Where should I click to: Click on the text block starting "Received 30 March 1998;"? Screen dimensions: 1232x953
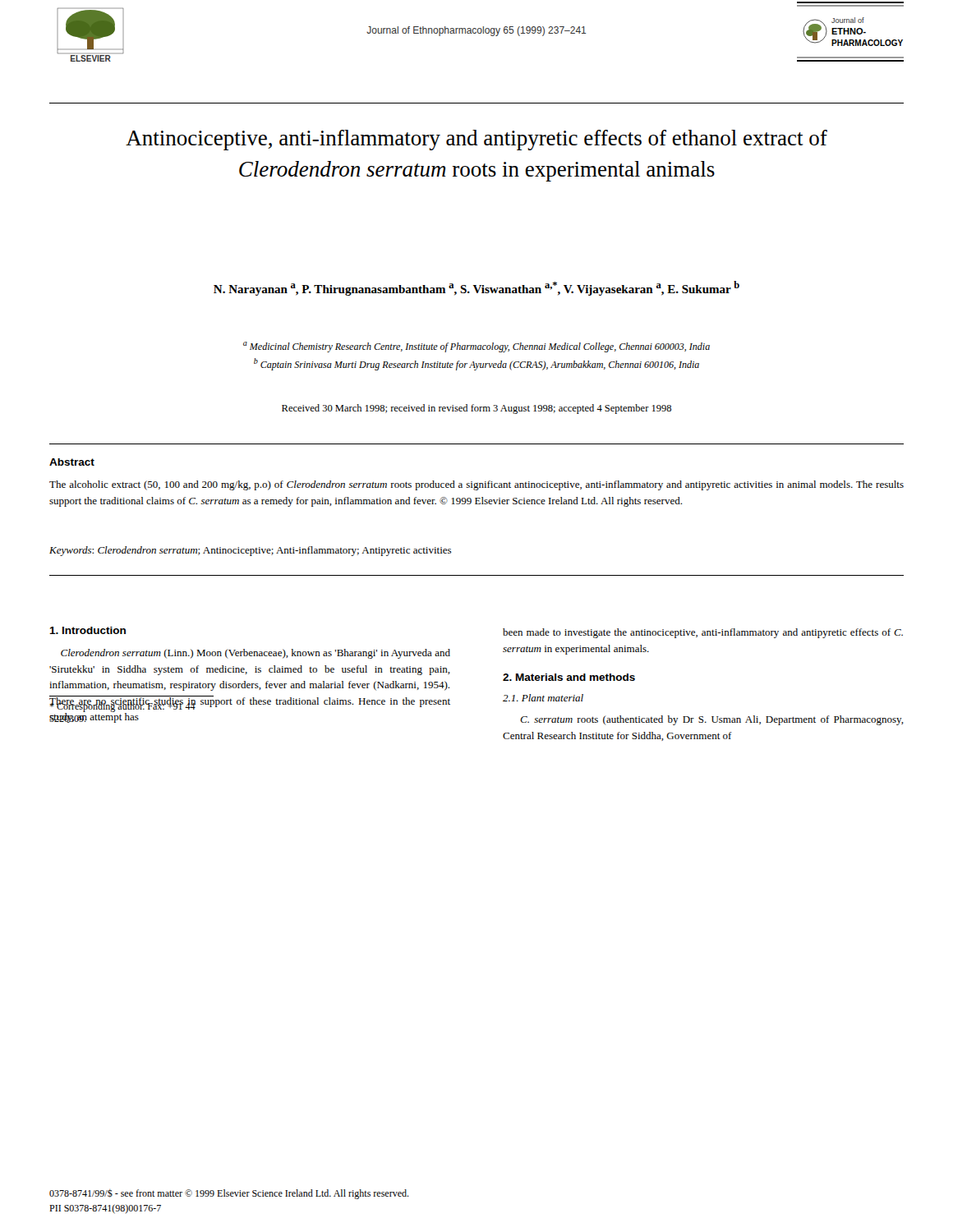[476, 408]
